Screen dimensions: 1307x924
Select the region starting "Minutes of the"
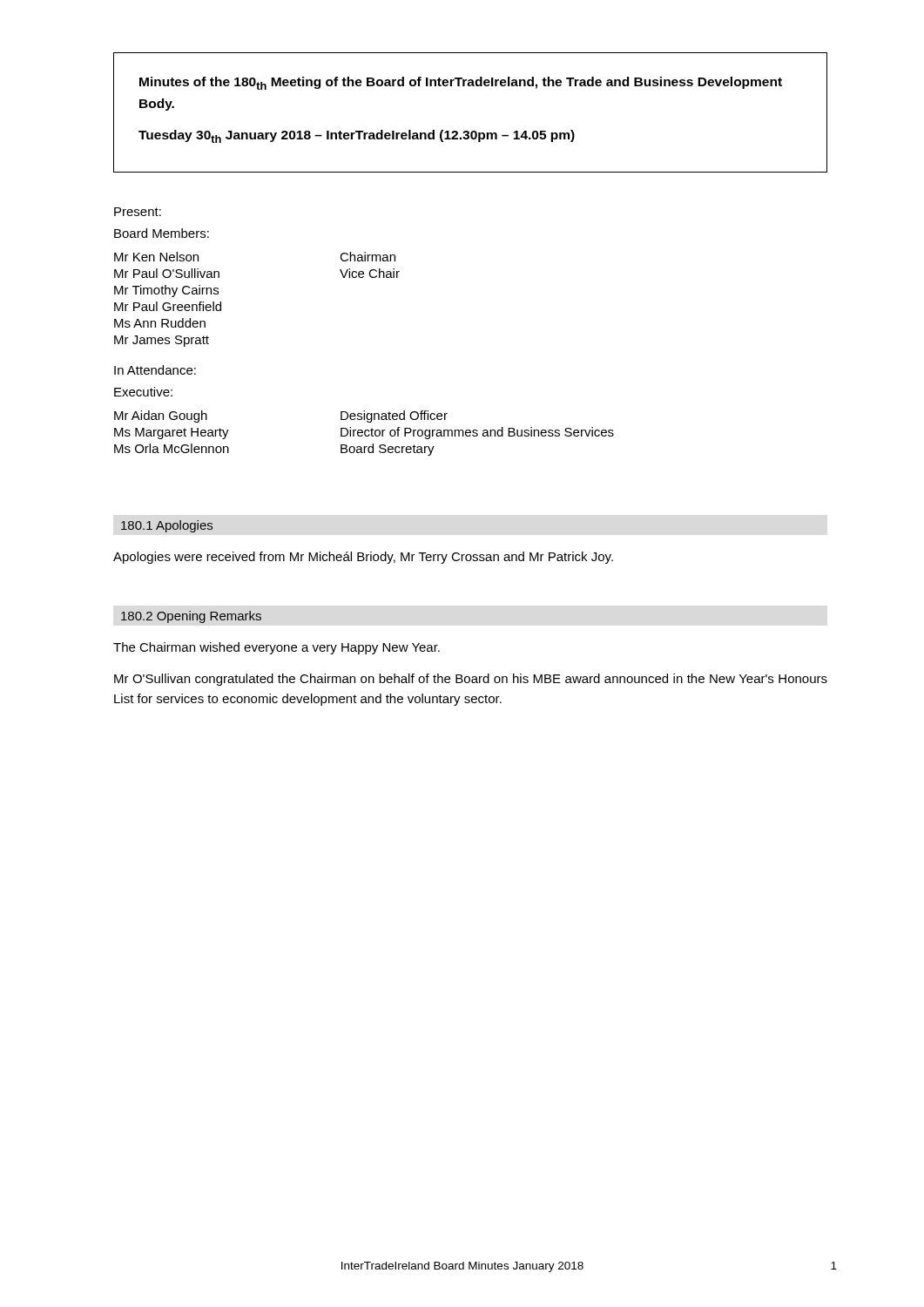[x=461, y=83]
